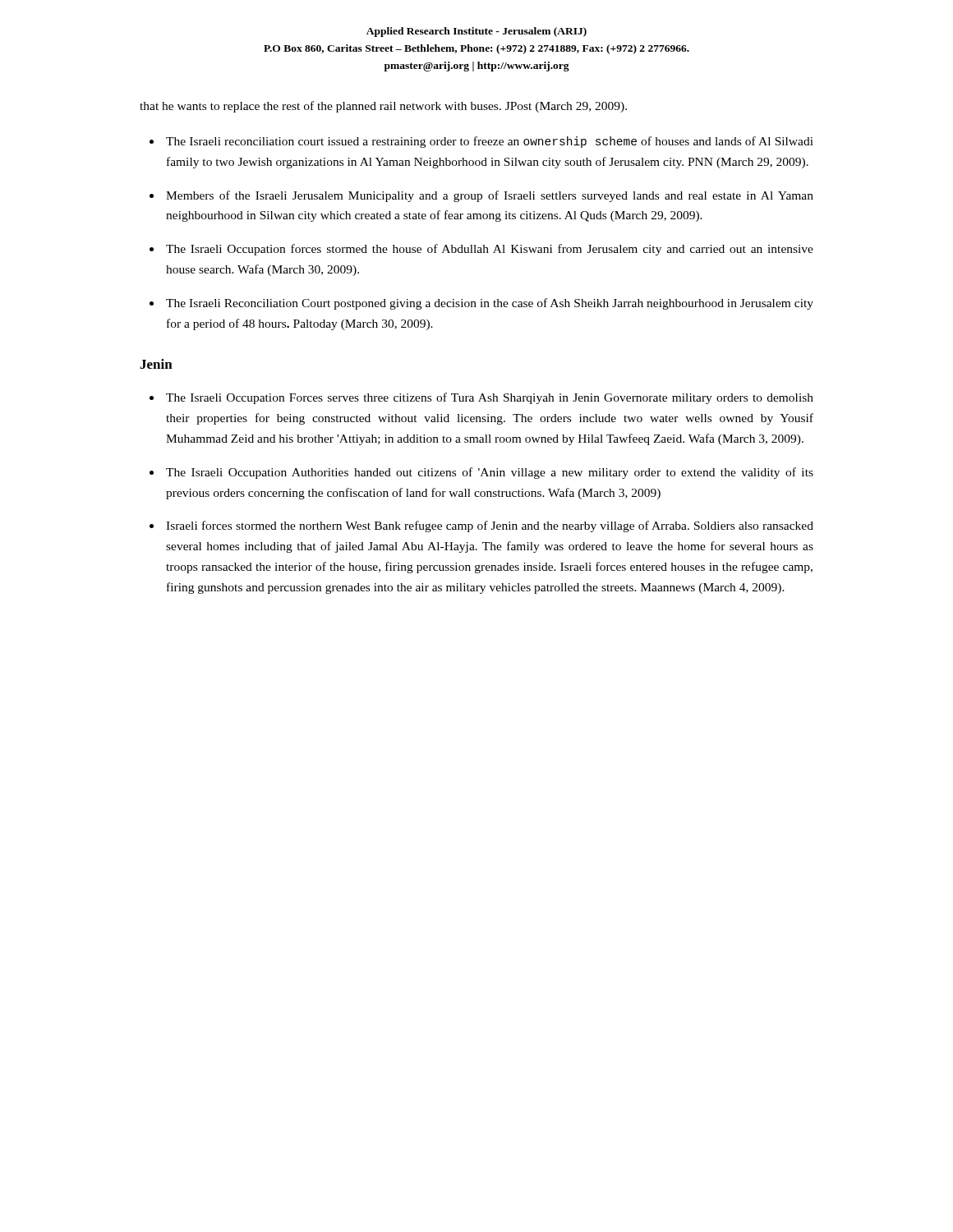Where is the passage that starts "The Israeli Occupation forces stormed the house"?
Image resolution: width=953 pixels, height=1232 pixels.
(x=490, y=259)
